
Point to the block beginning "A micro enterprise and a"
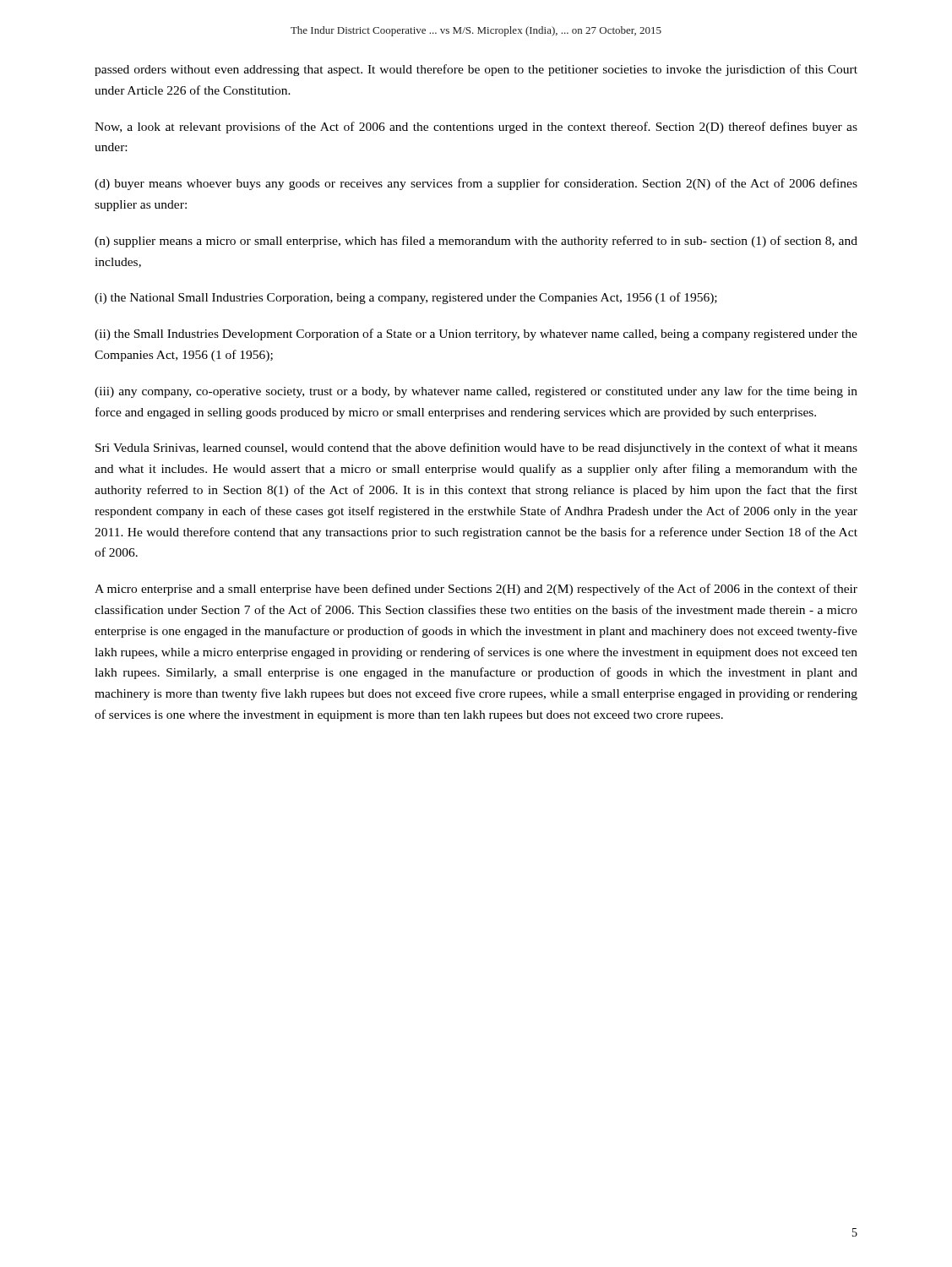(x=476, y=651)
